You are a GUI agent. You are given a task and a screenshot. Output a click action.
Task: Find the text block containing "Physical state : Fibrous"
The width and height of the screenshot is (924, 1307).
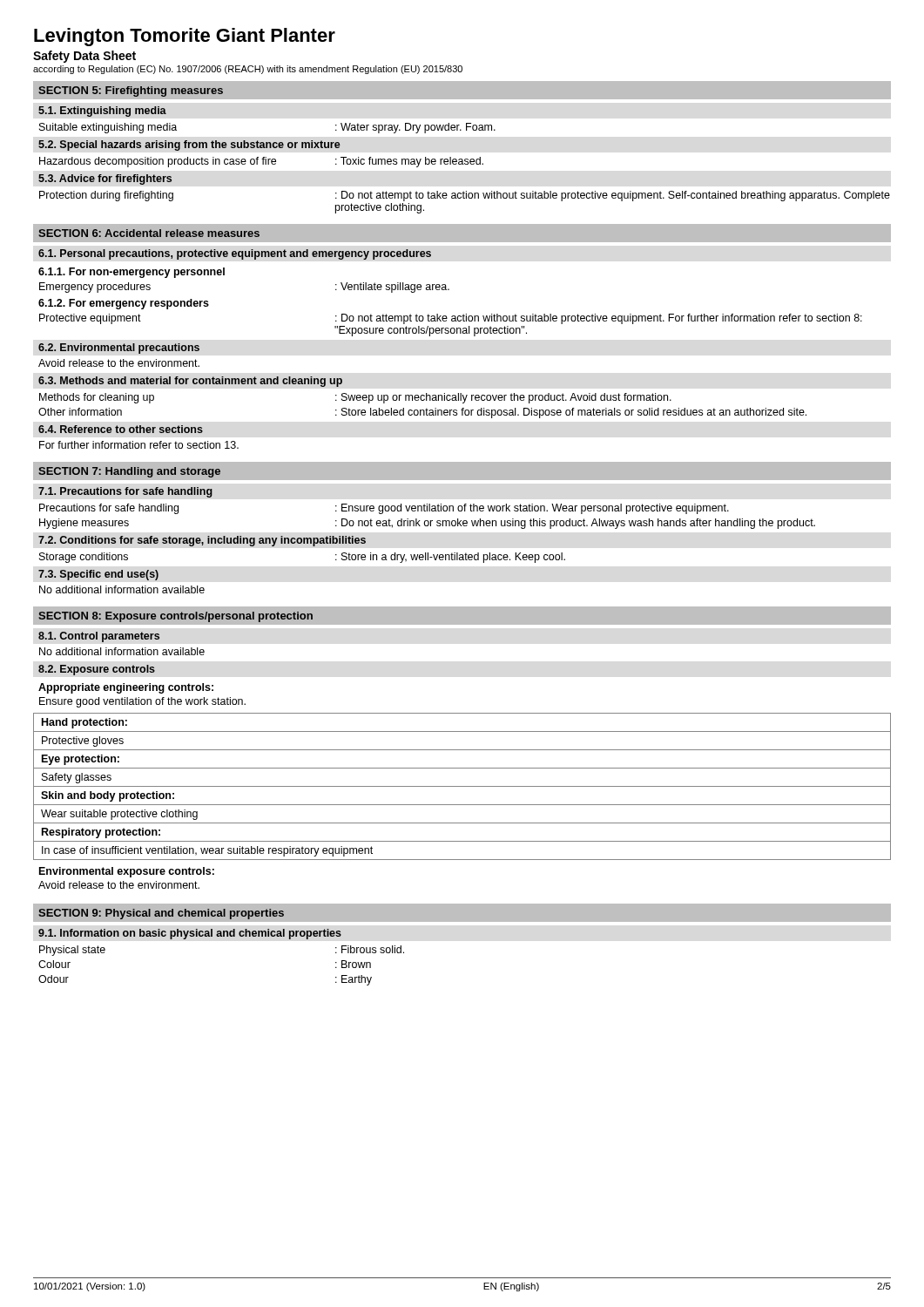(72, 950)
